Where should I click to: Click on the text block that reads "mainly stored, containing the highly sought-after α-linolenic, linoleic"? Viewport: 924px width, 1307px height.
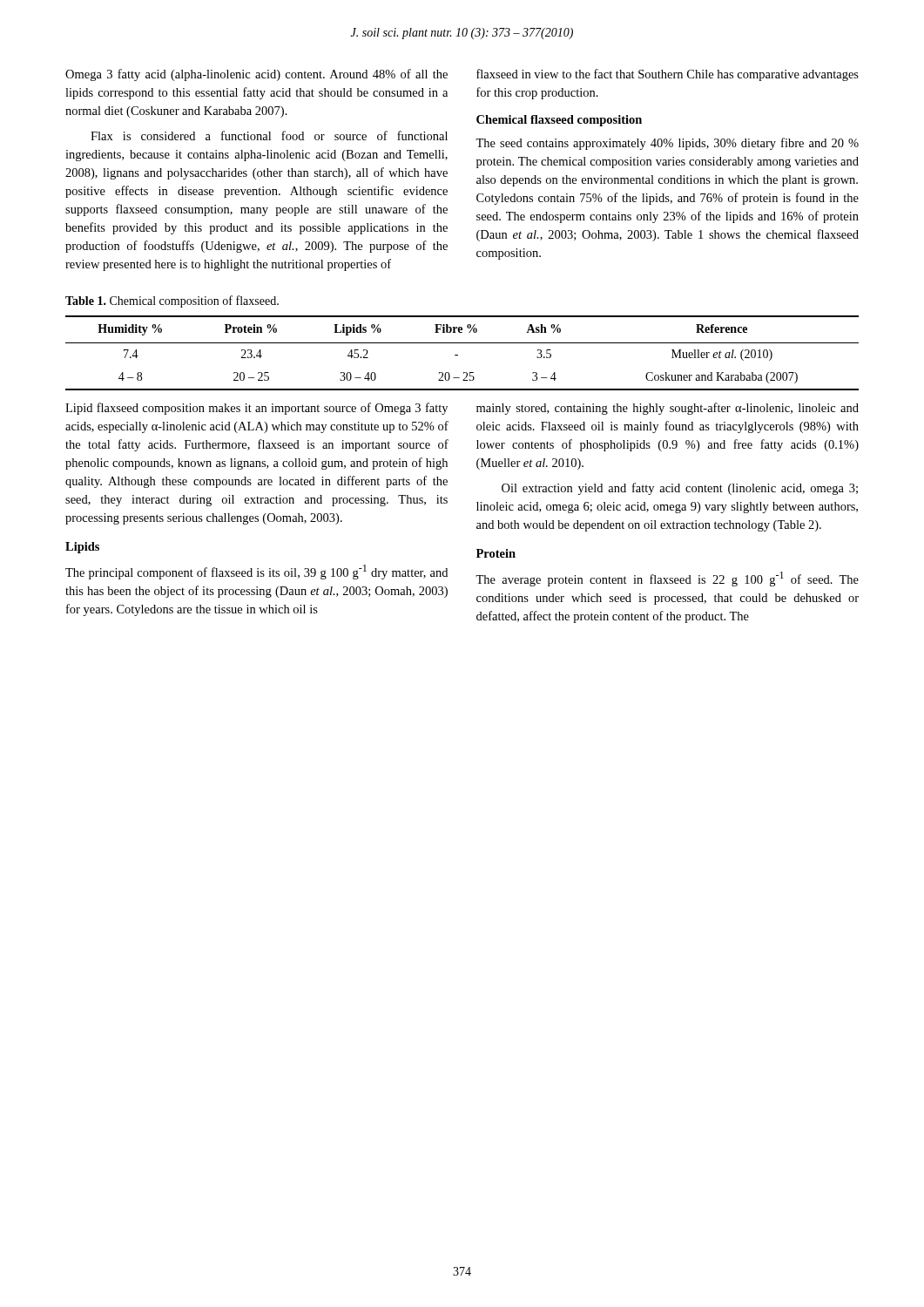pos(668,409)
